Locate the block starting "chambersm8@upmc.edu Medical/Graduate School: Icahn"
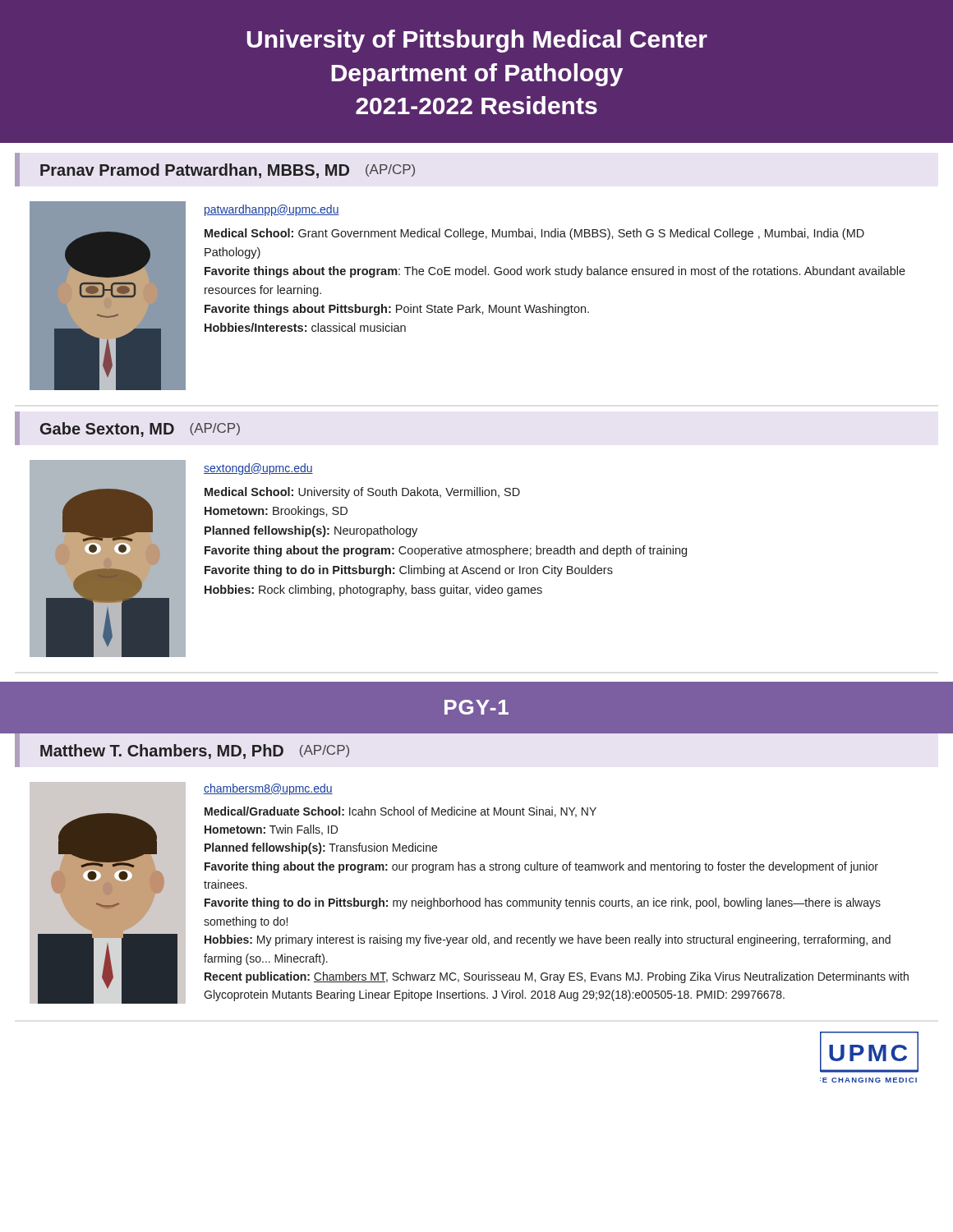Image resolution: width=953 pixels, height=1232 pixels. [x=564, y=893]
